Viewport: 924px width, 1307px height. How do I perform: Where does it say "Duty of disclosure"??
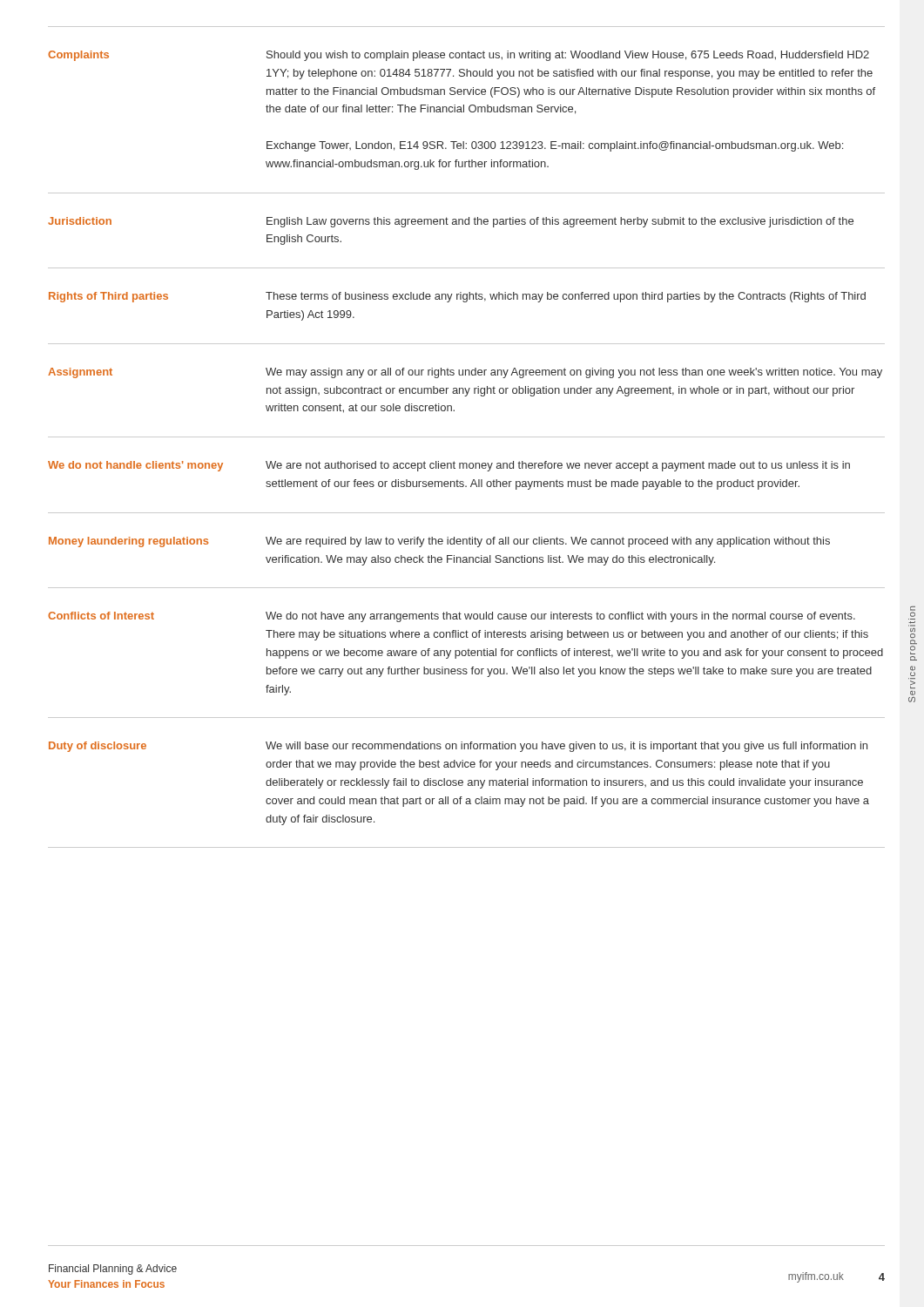(x=97, y=746)
